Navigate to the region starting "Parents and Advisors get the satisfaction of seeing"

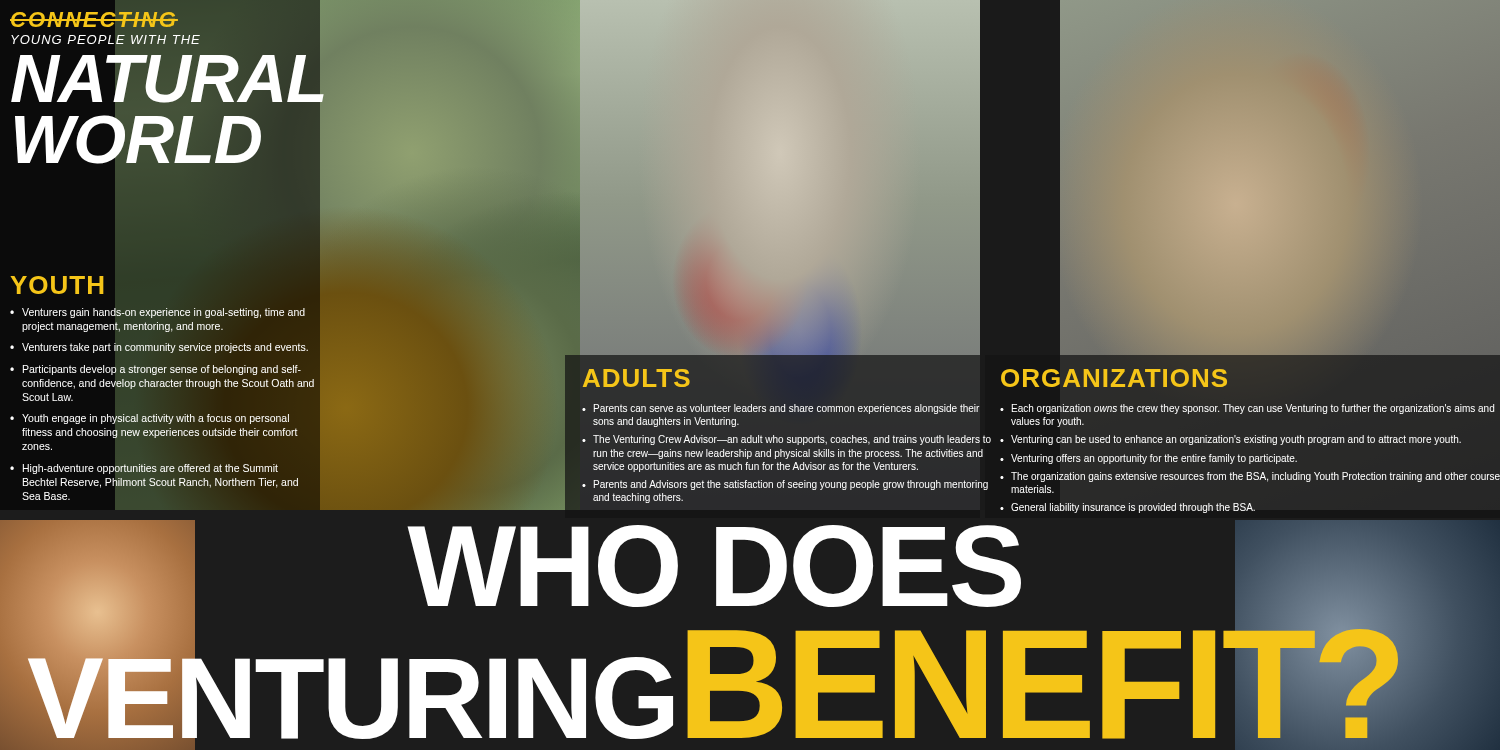(791, 491)
